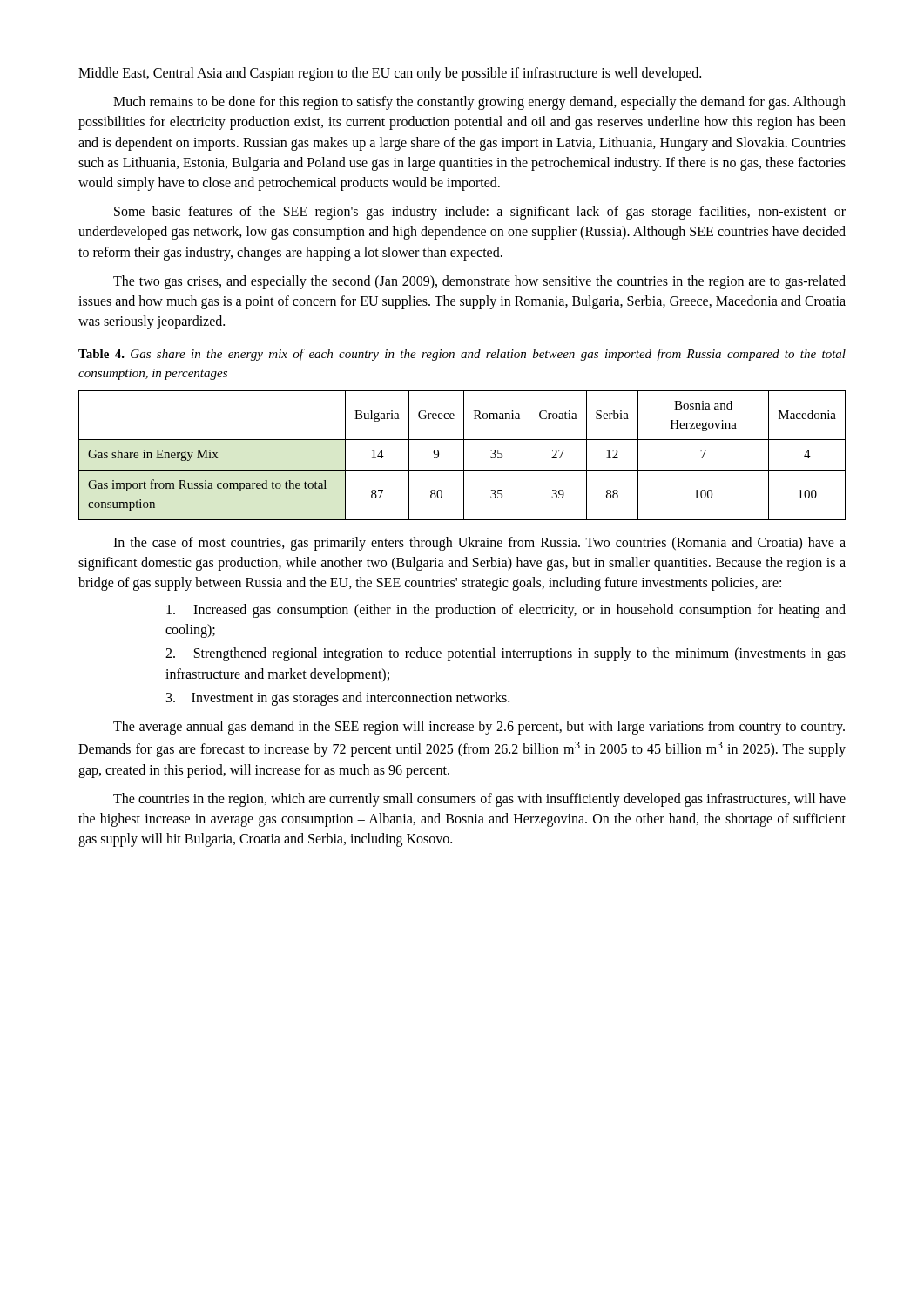Click the passage that begins "The countries in the region, which are currently"
This screenshot has height=1307, width=924.
click(462, 819)
